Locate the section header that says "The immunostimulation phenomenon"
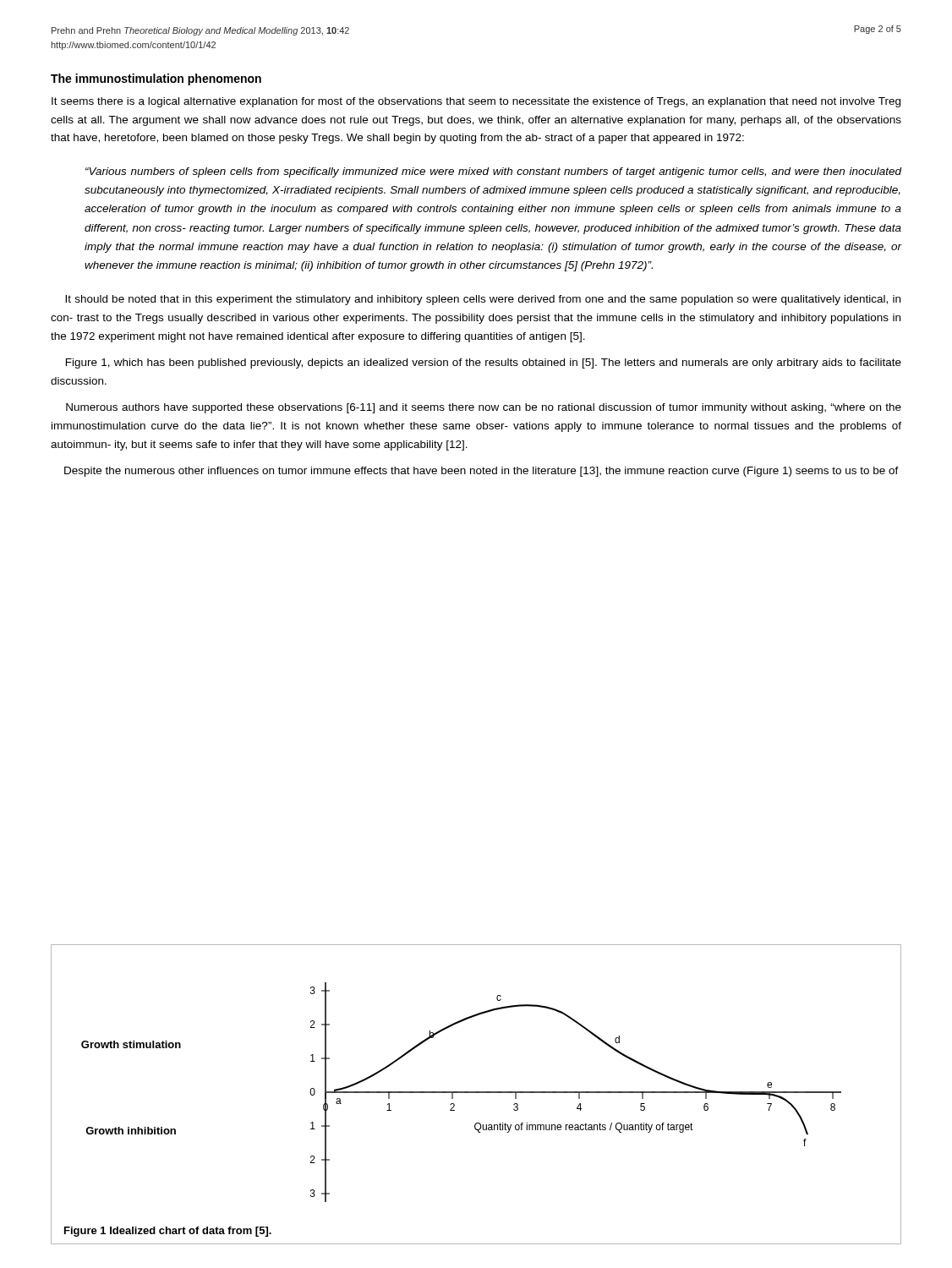952x1268 pixels. coord(156,79)
